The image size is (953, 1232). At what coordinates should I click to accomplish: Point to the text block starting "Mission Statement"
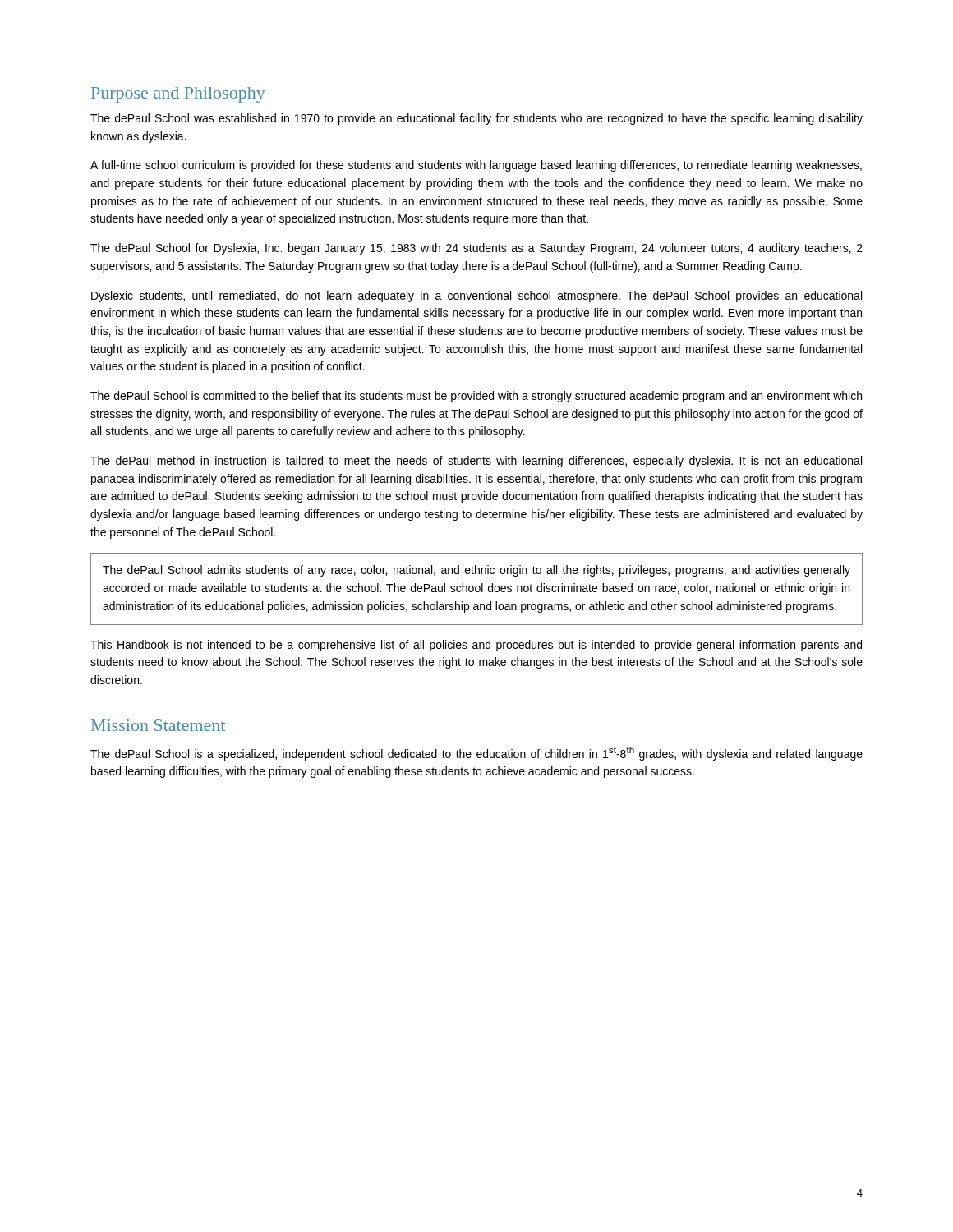[158, 725]
